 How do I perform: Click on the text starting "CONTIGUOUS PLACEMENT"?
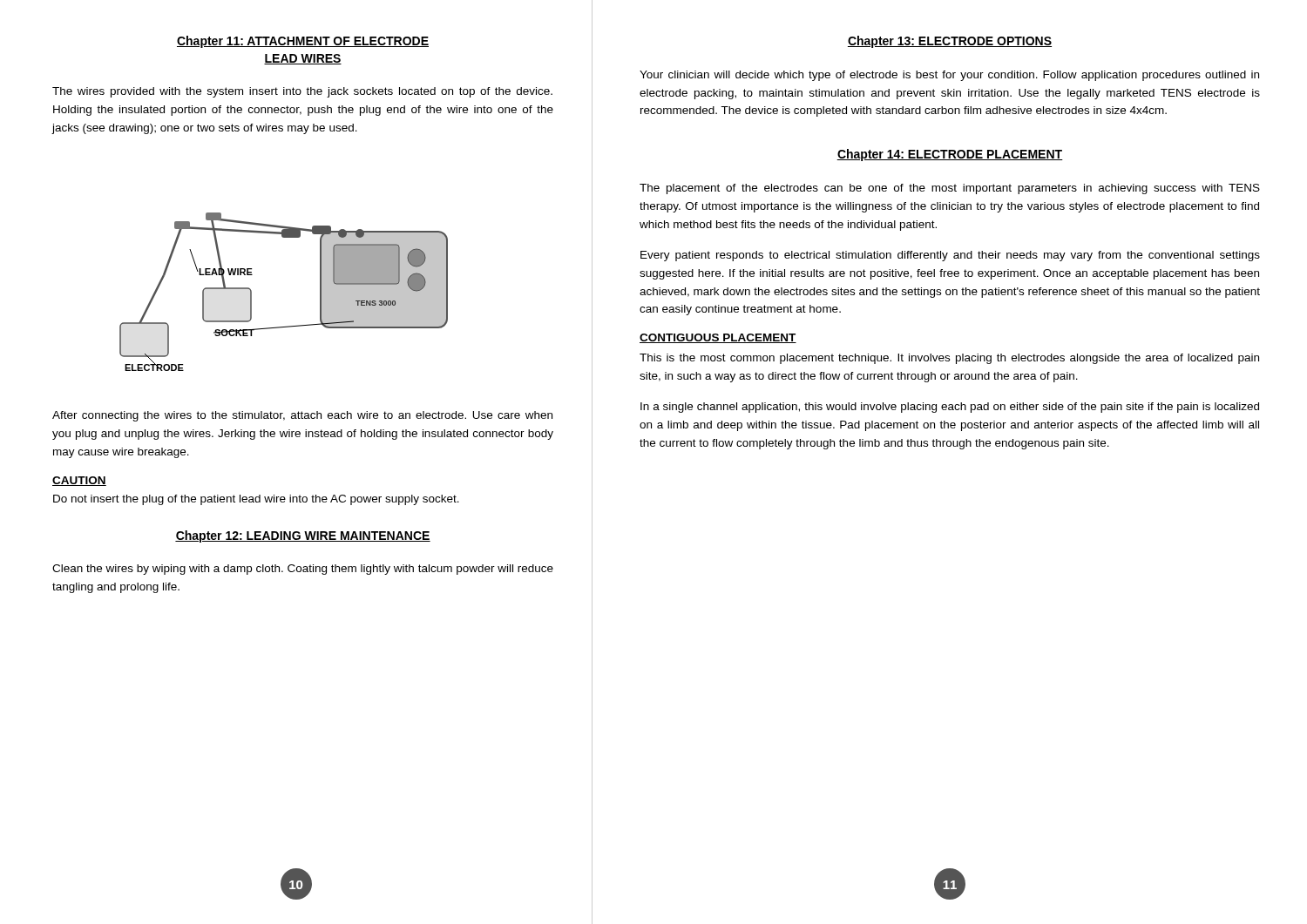718,338
